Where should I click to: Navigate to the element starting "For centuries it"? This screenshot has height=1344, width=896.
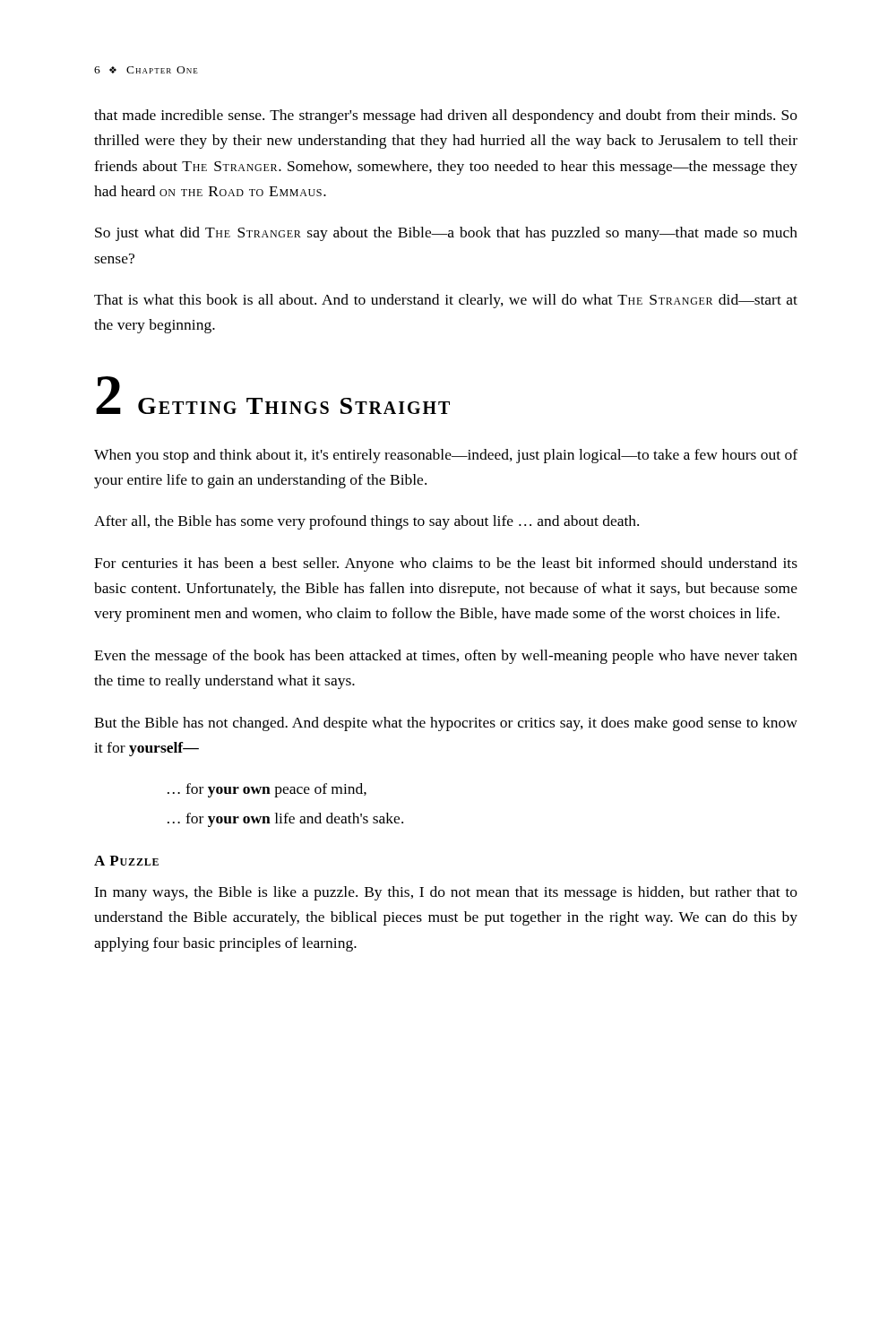(446, 588)
